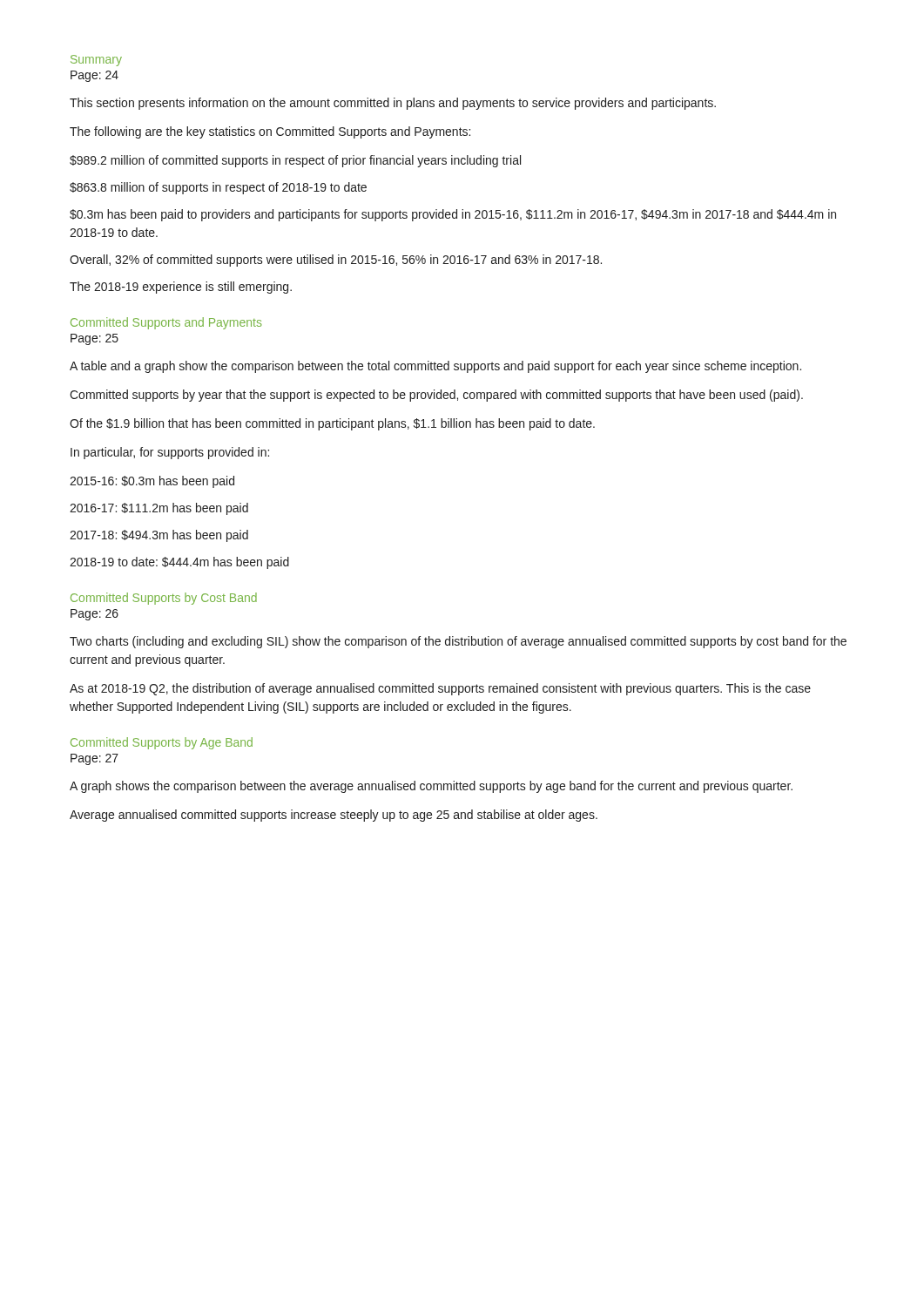Click on the text block with the text "A graph shows the comparison between"
This screenshot has height=1307, width=924.
(x=432, y=786)
